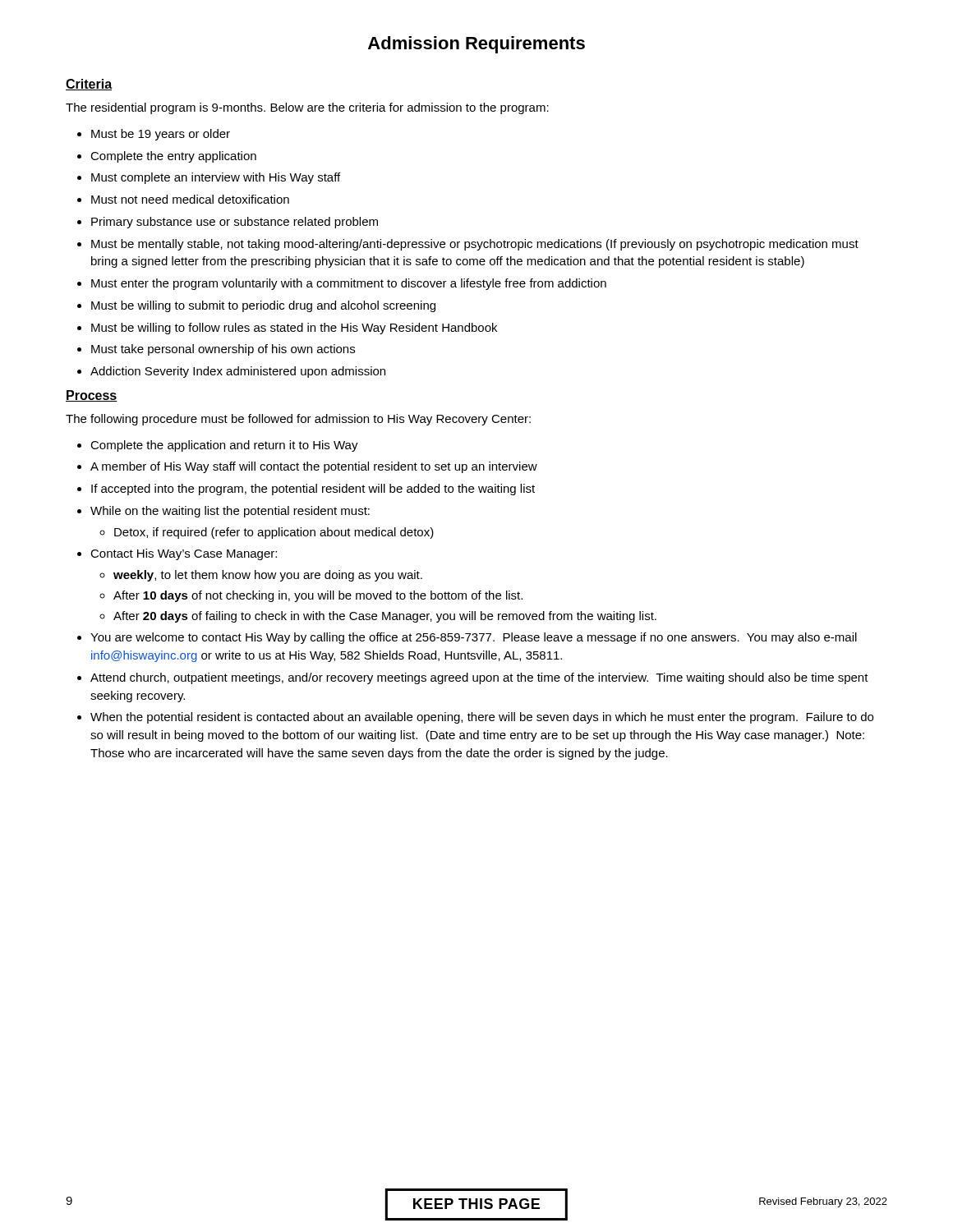Find the block on this page that starts "Must complete an"

215,177
